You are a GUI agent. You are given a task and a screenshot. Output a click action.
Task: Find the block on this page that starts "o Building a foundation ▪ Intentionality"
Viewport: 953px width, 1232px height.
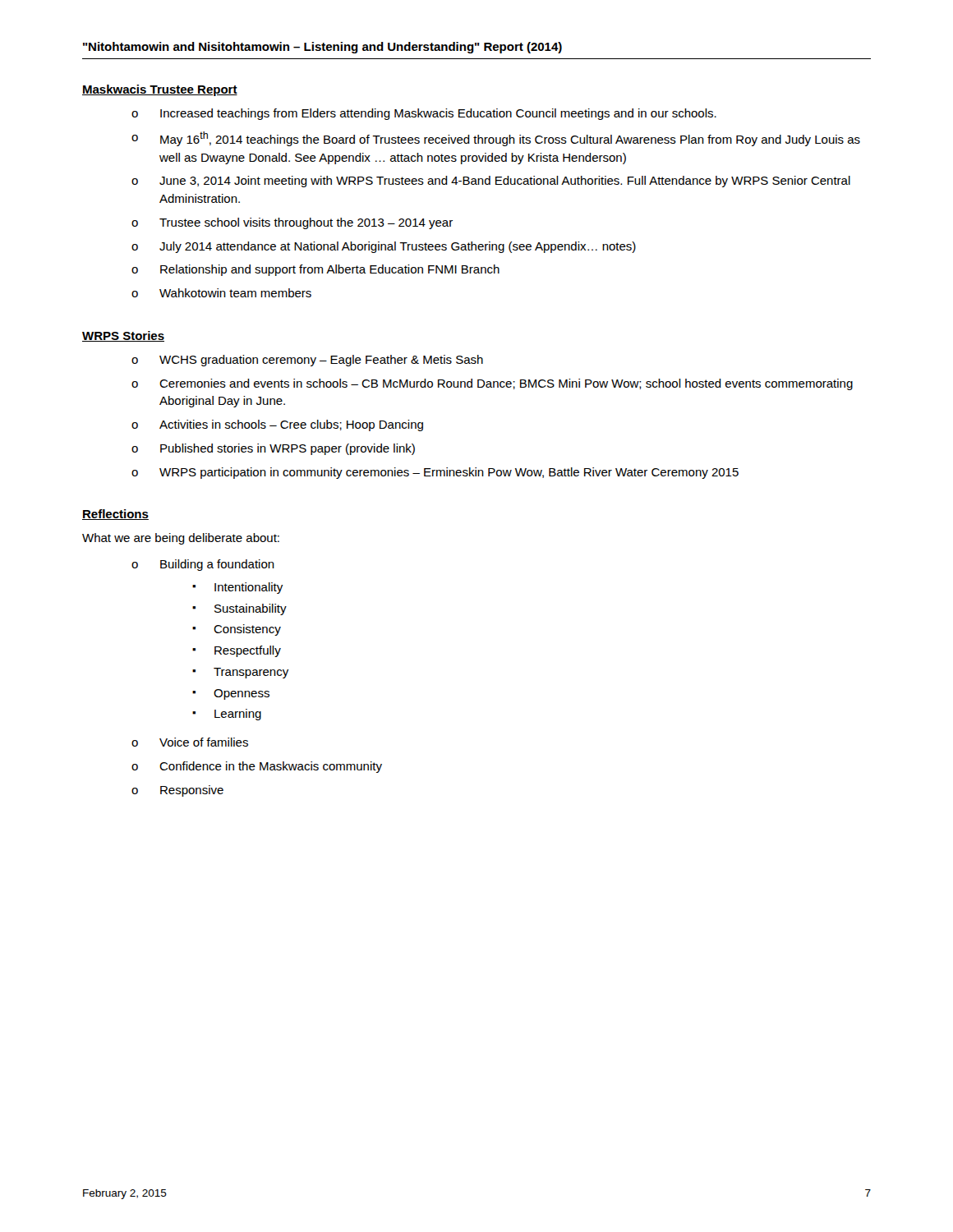(x=203, y=565)
